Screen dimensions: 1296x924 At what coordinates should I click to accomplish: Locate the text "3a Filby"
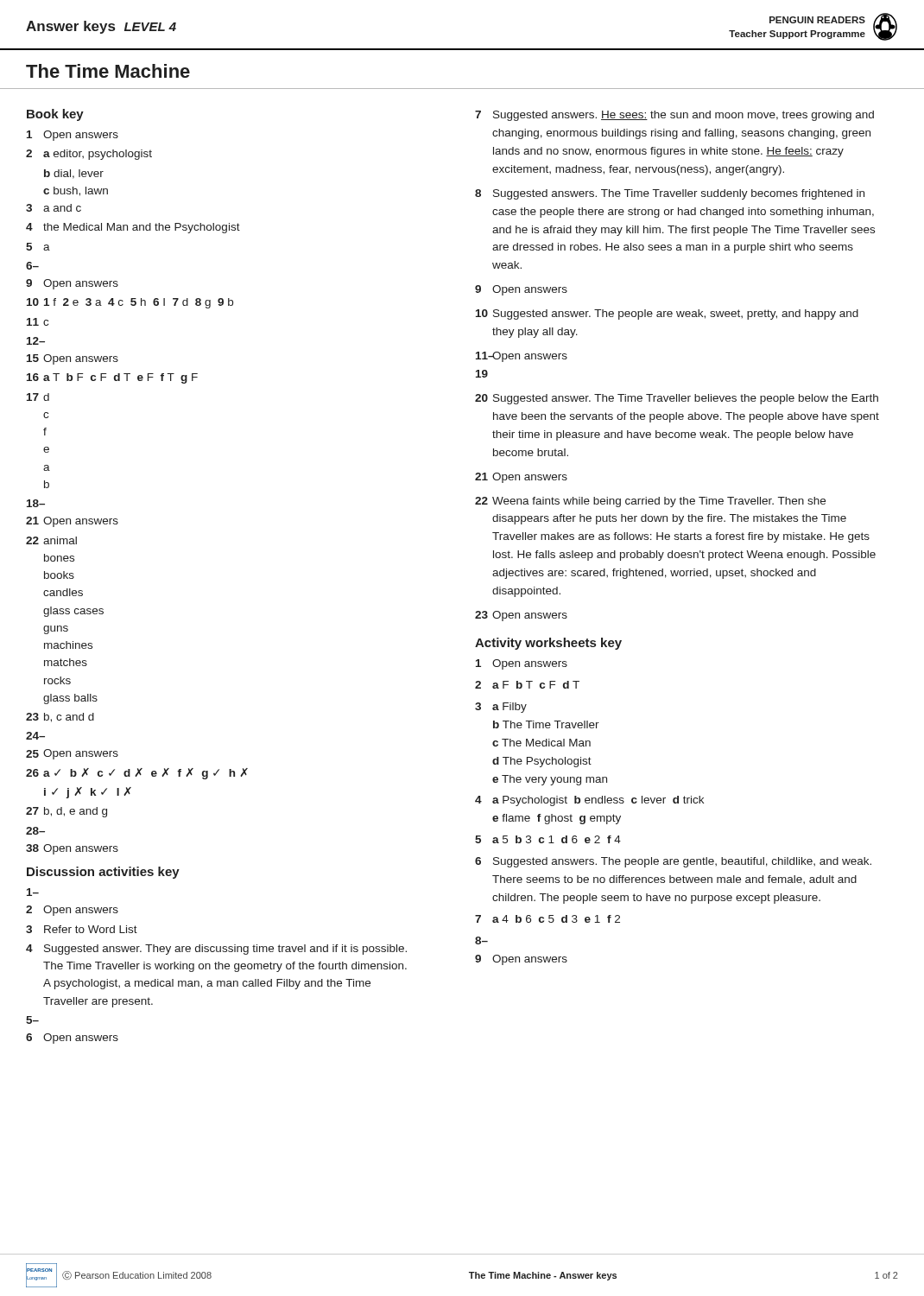(x=501, y=707)
